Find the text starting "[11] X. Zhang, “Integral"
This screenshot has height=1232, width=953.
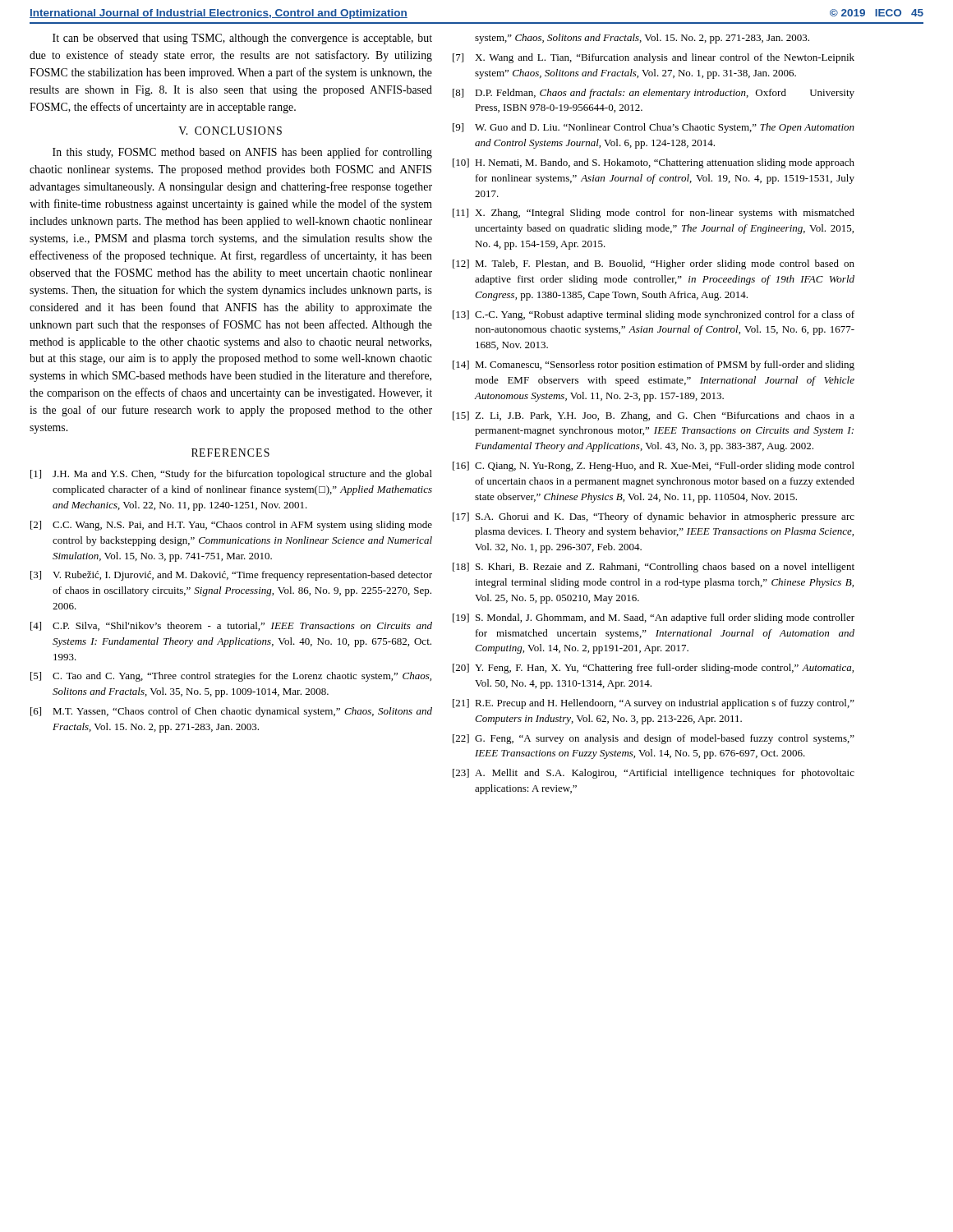[x=653, y=229]
